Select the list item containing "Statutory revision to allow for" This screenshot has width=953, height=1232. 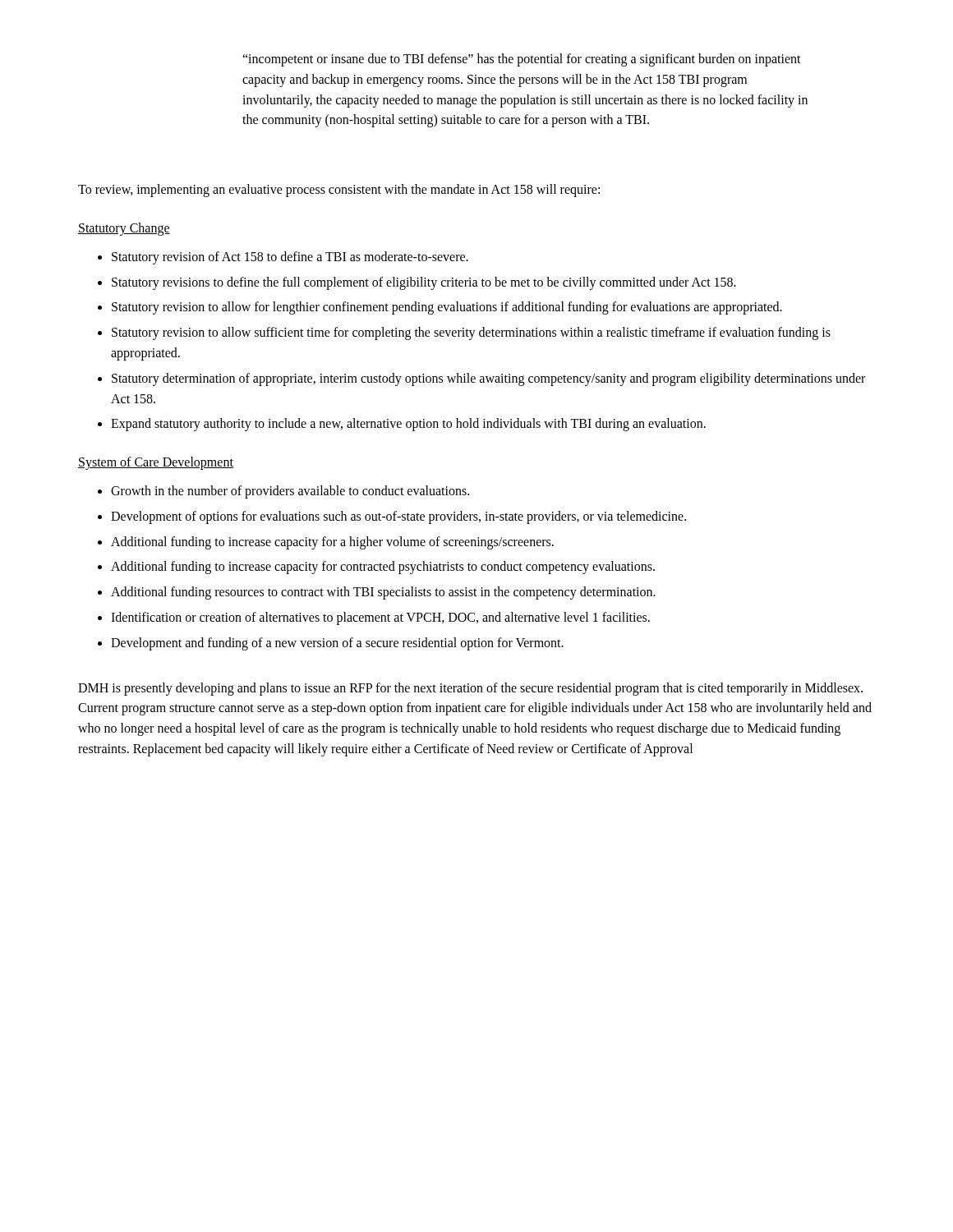click(x=447, y=307)
